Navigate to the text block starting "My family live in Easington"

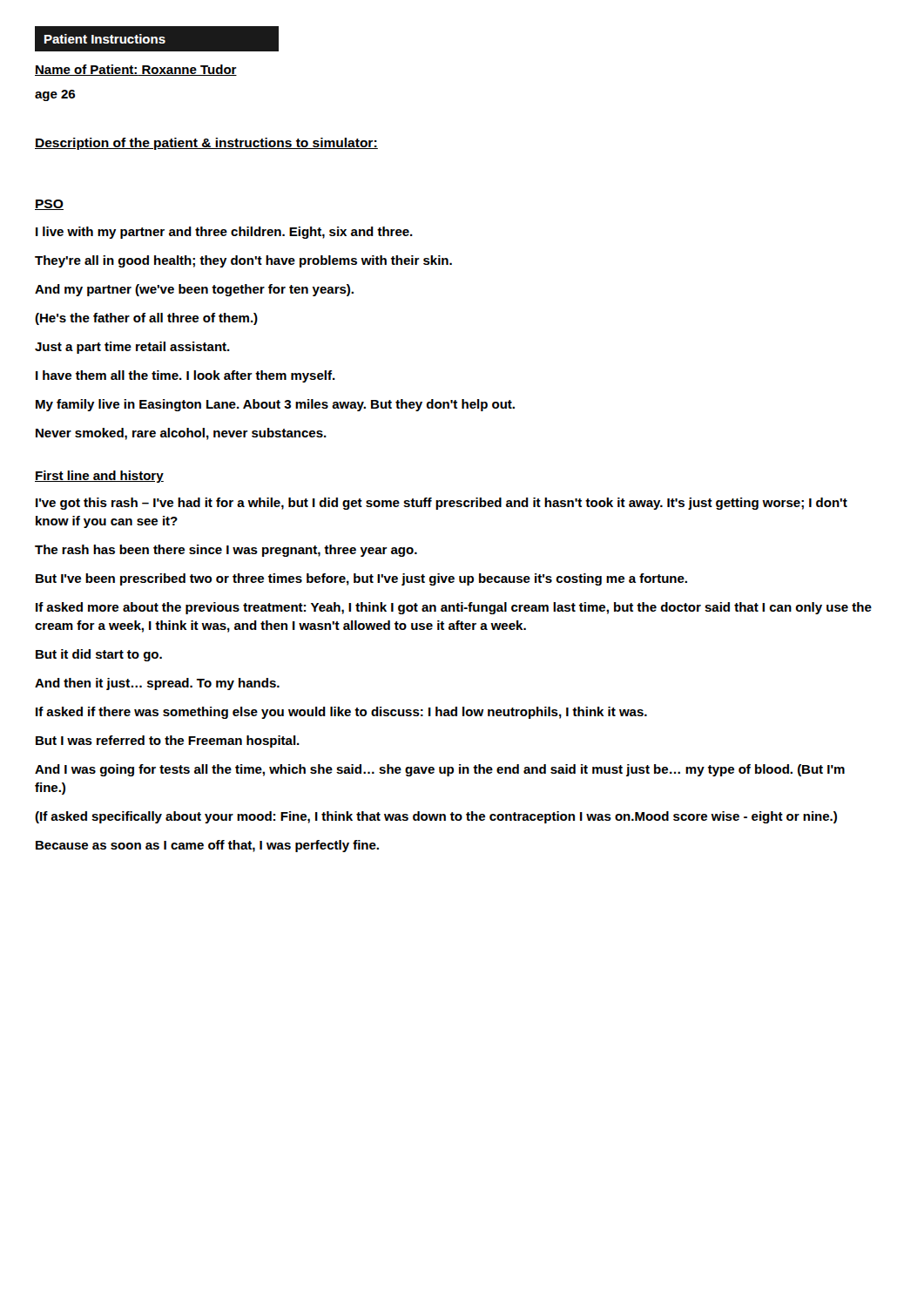(x=275, y=404)
